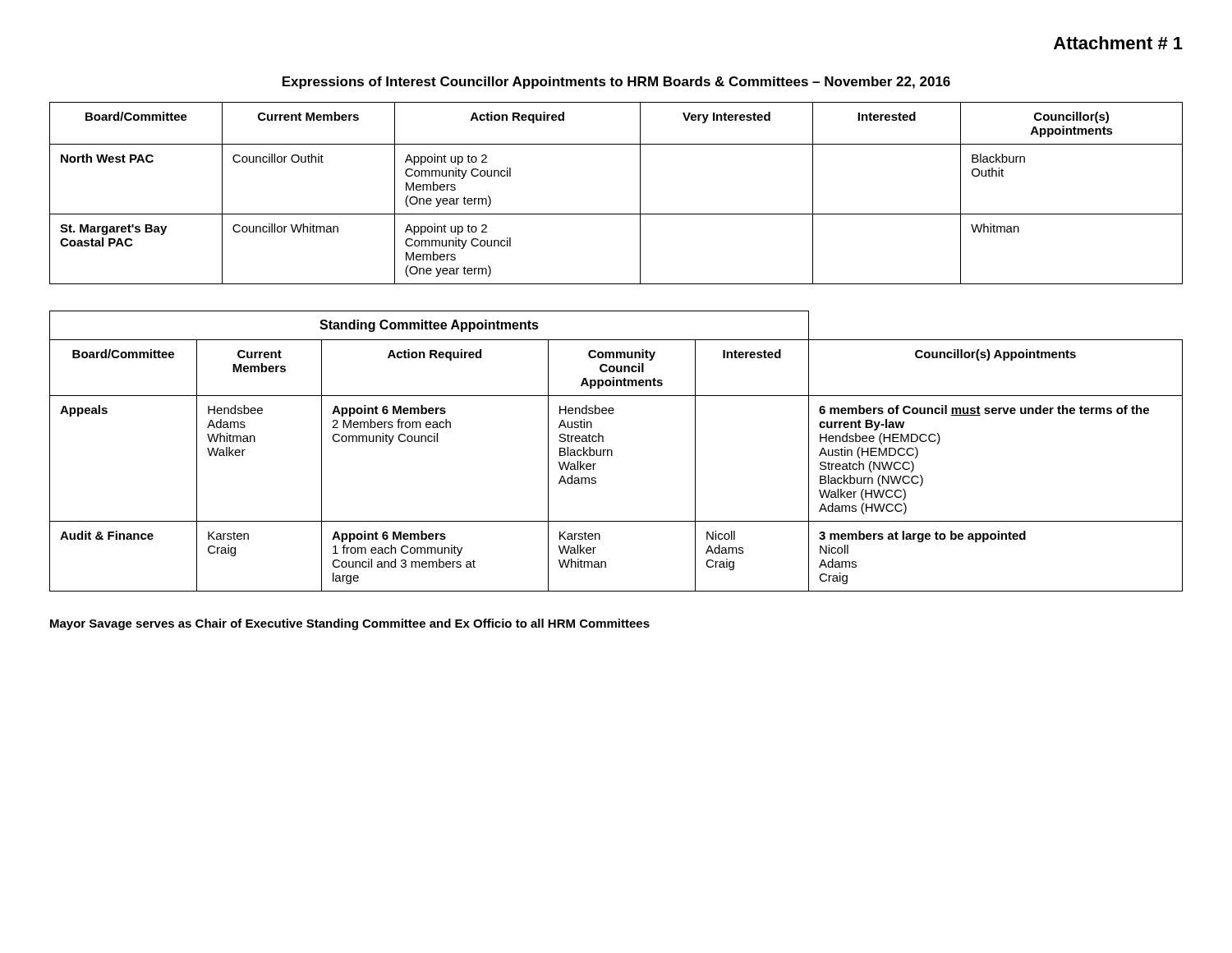Image resolution: width=1232 pixels, height=953 pixels.
Task: Click on the text block that reads "Mayor Savage serves as Chair"
Action: point(350,623)
